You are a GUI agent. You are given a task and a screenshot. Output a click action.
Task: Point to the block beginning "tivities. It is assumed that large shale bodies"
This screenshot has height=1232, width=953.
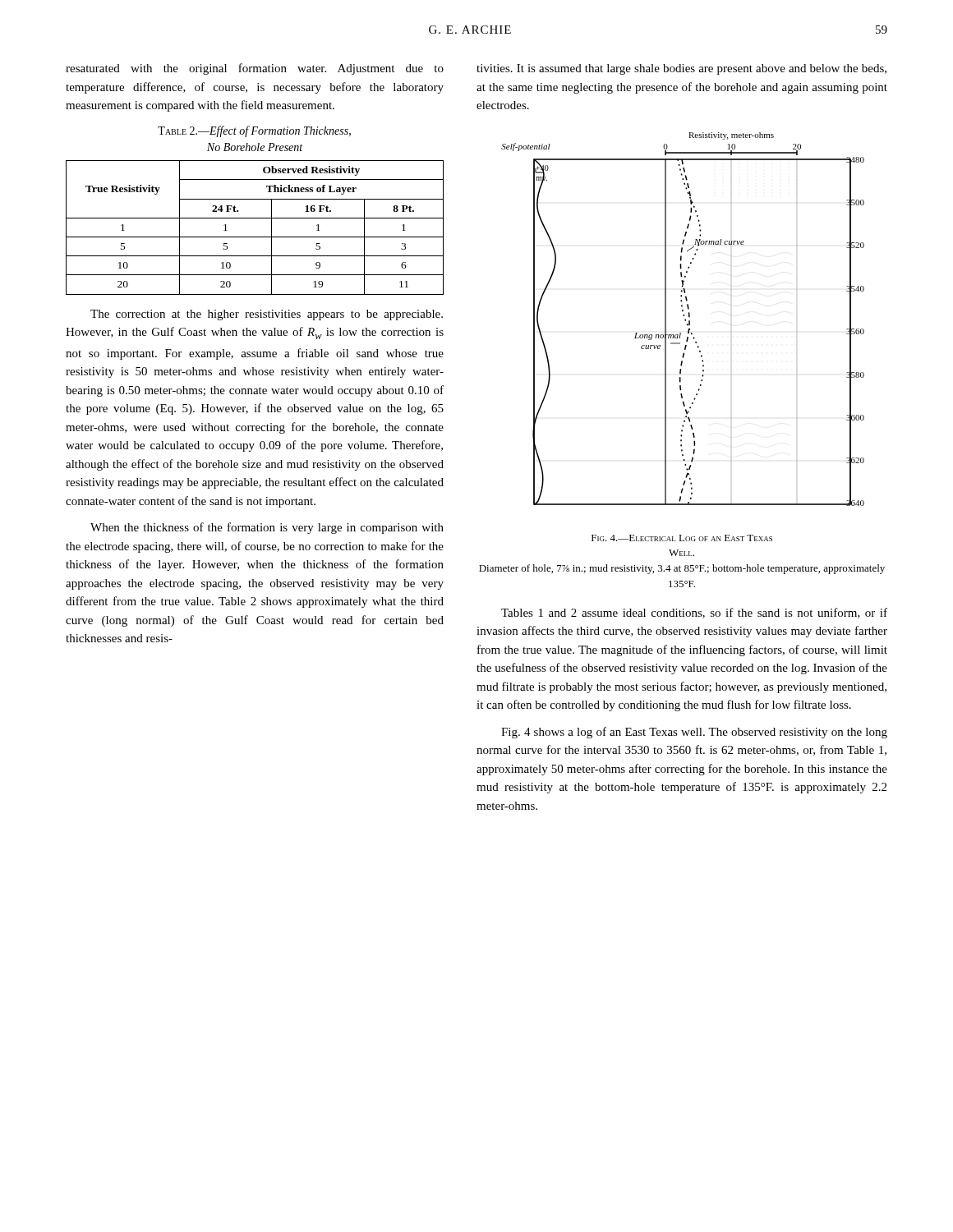point(682,87)
